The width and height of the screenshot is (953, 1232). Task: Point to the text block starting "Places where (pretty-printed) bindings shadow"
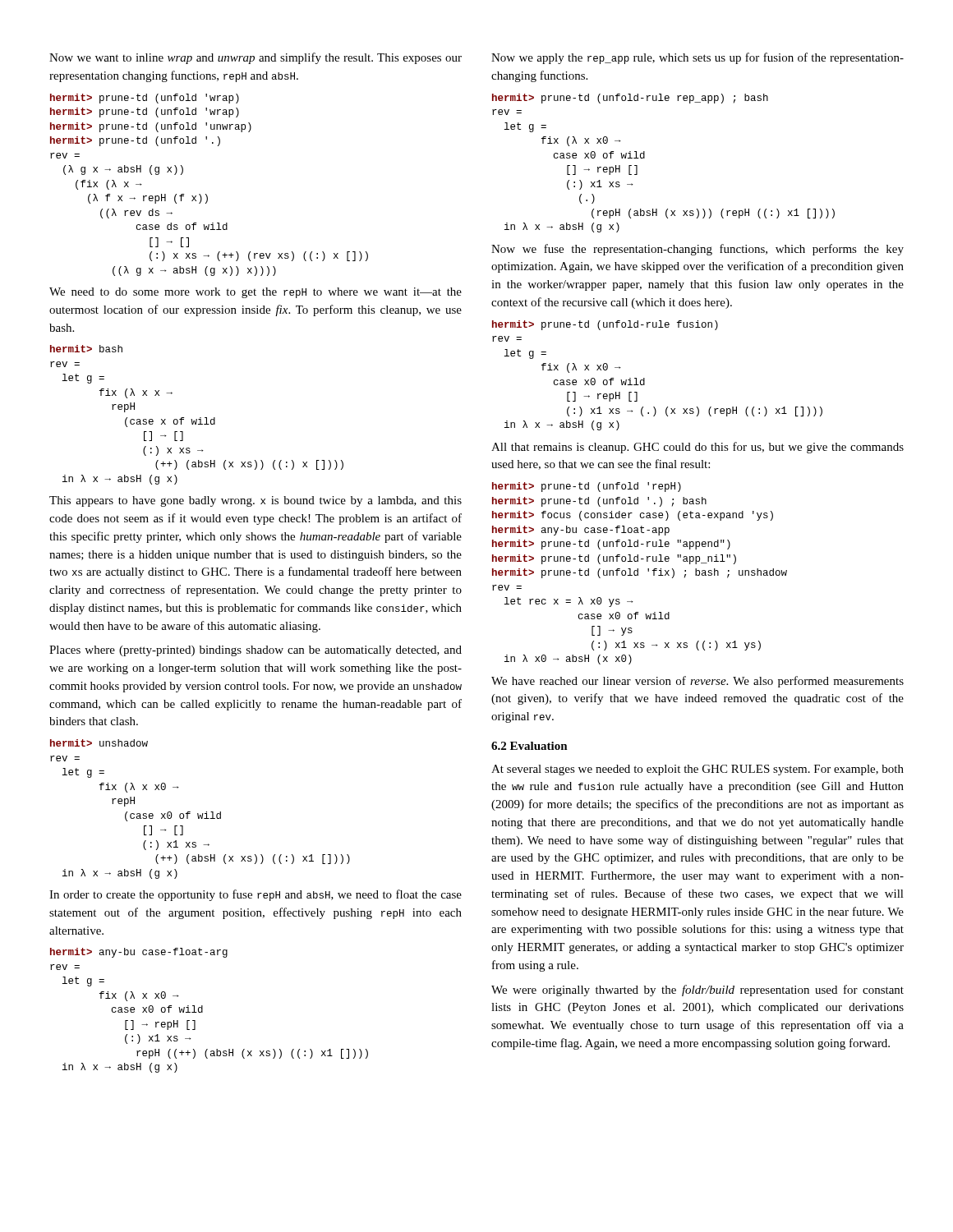(255, 686)
